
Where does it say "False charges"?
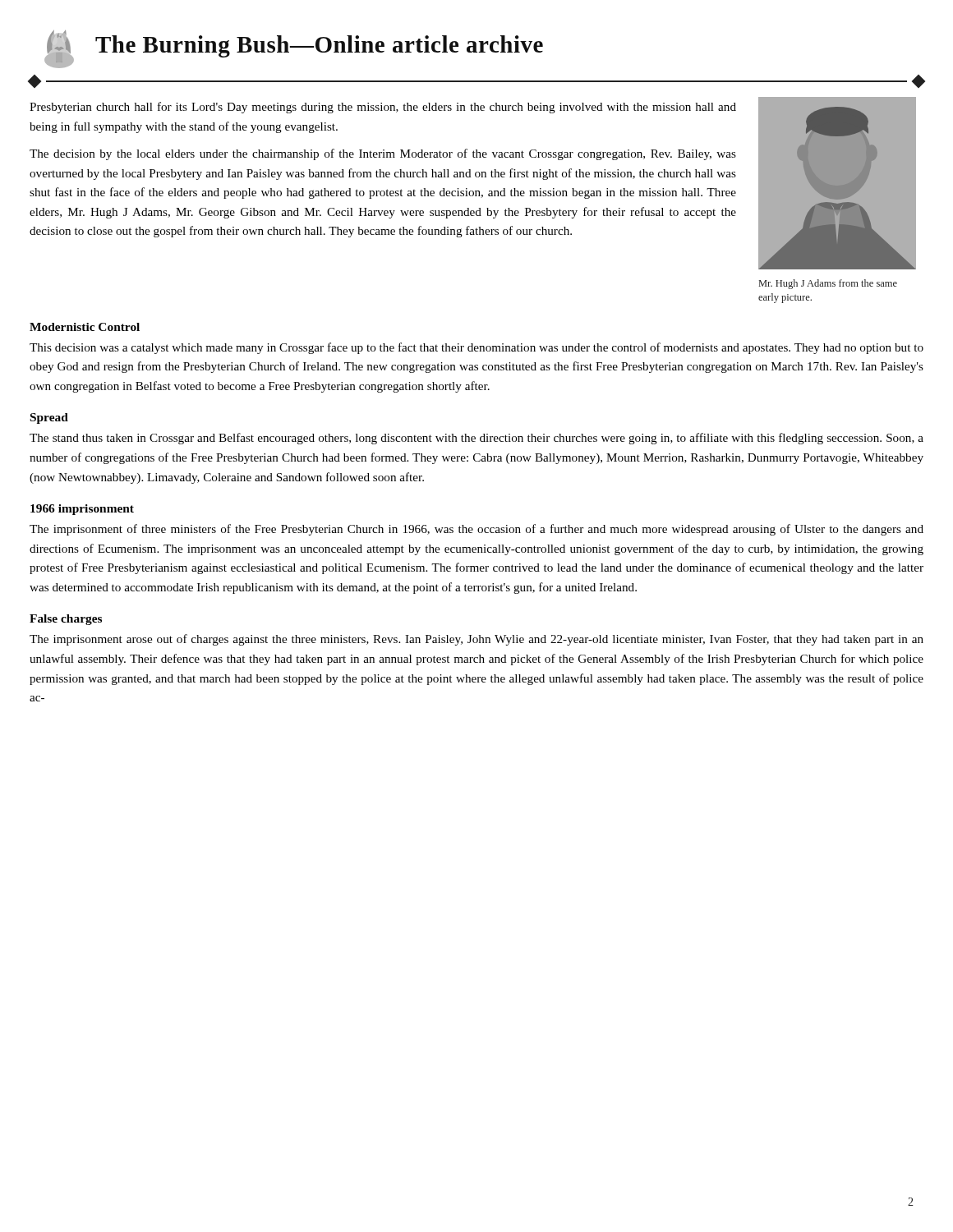(x=66, y=618)
